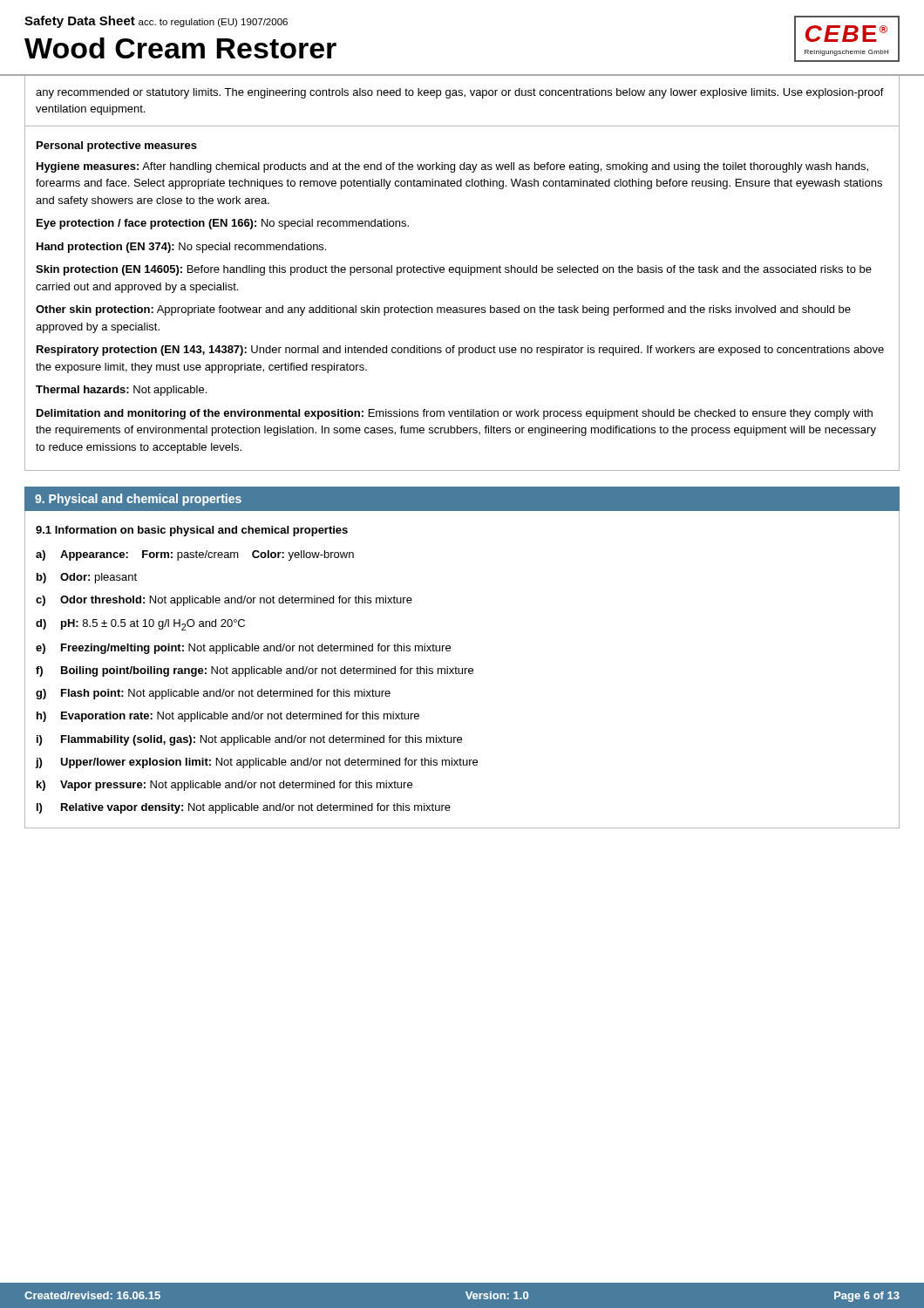Screen dimensions: 1308x924
Task: Click on the element starting "h) Evaporation rate: Not applicable and/or not"
Action: click(x=228, y=716)
